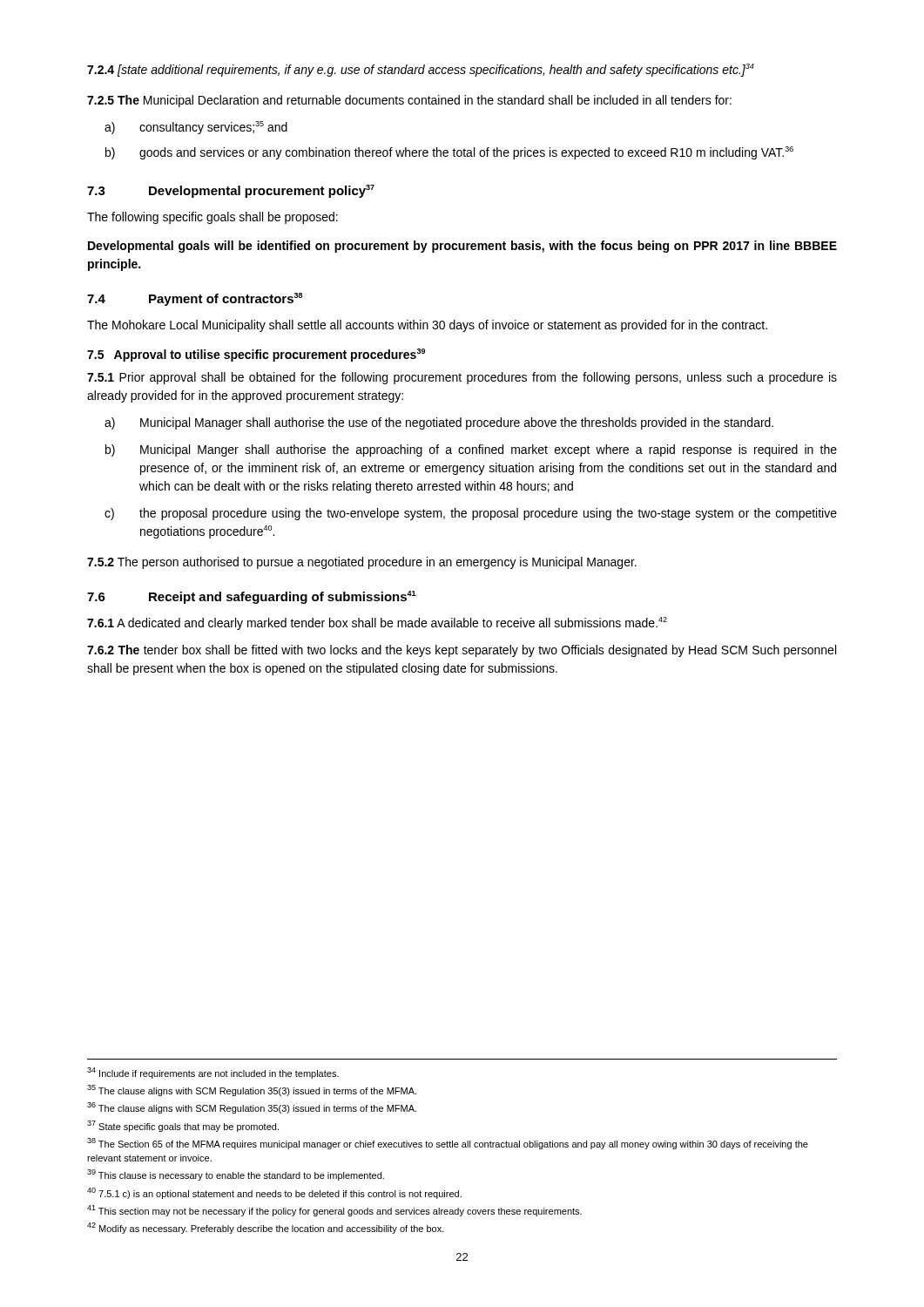
Task: Where does it say "7.6 Receipt and safeguarding of submissions41"?
Action: pos(252,596)
